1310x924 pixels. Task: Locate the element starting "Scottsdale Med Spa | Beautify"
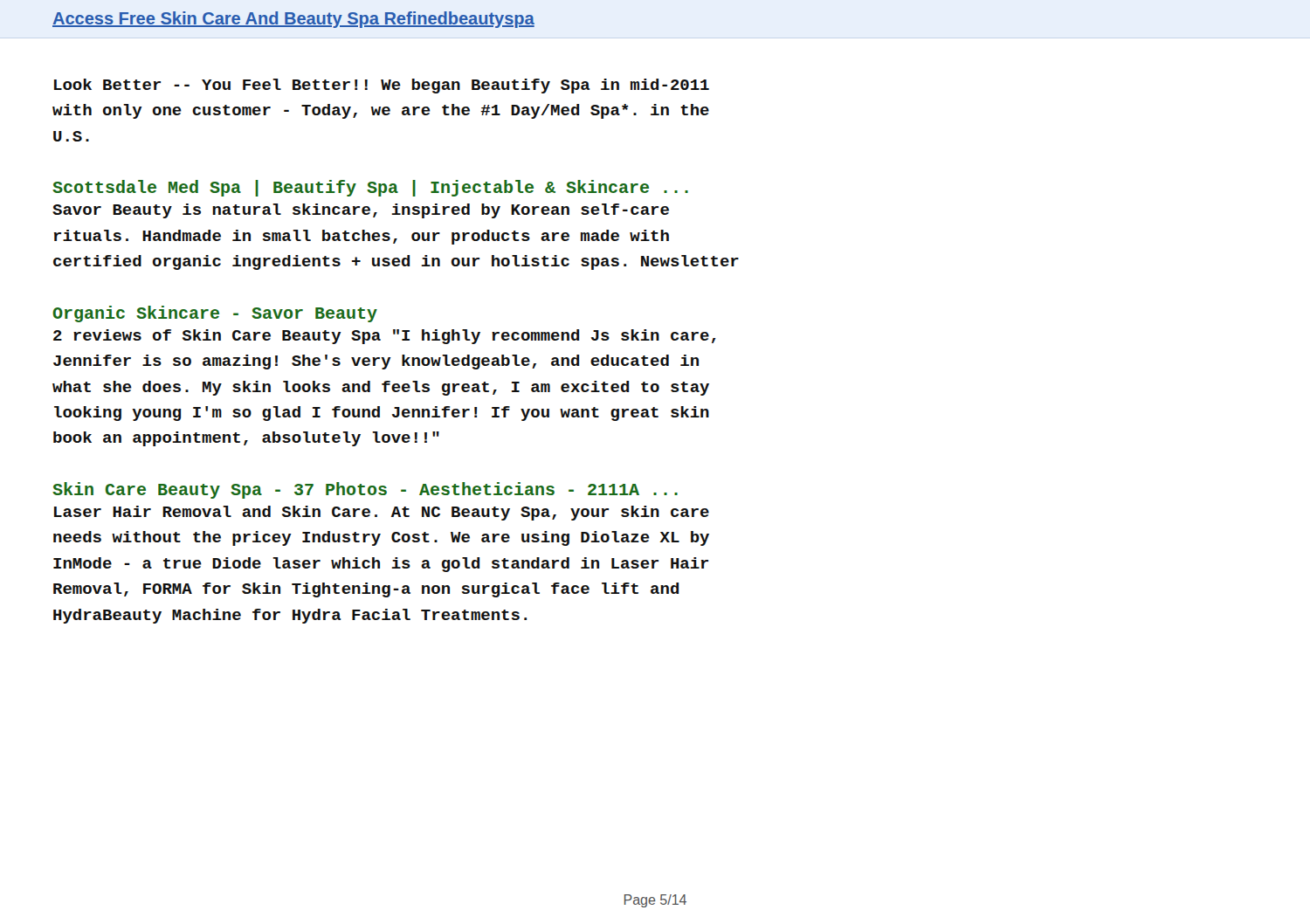tap(655, 227)
